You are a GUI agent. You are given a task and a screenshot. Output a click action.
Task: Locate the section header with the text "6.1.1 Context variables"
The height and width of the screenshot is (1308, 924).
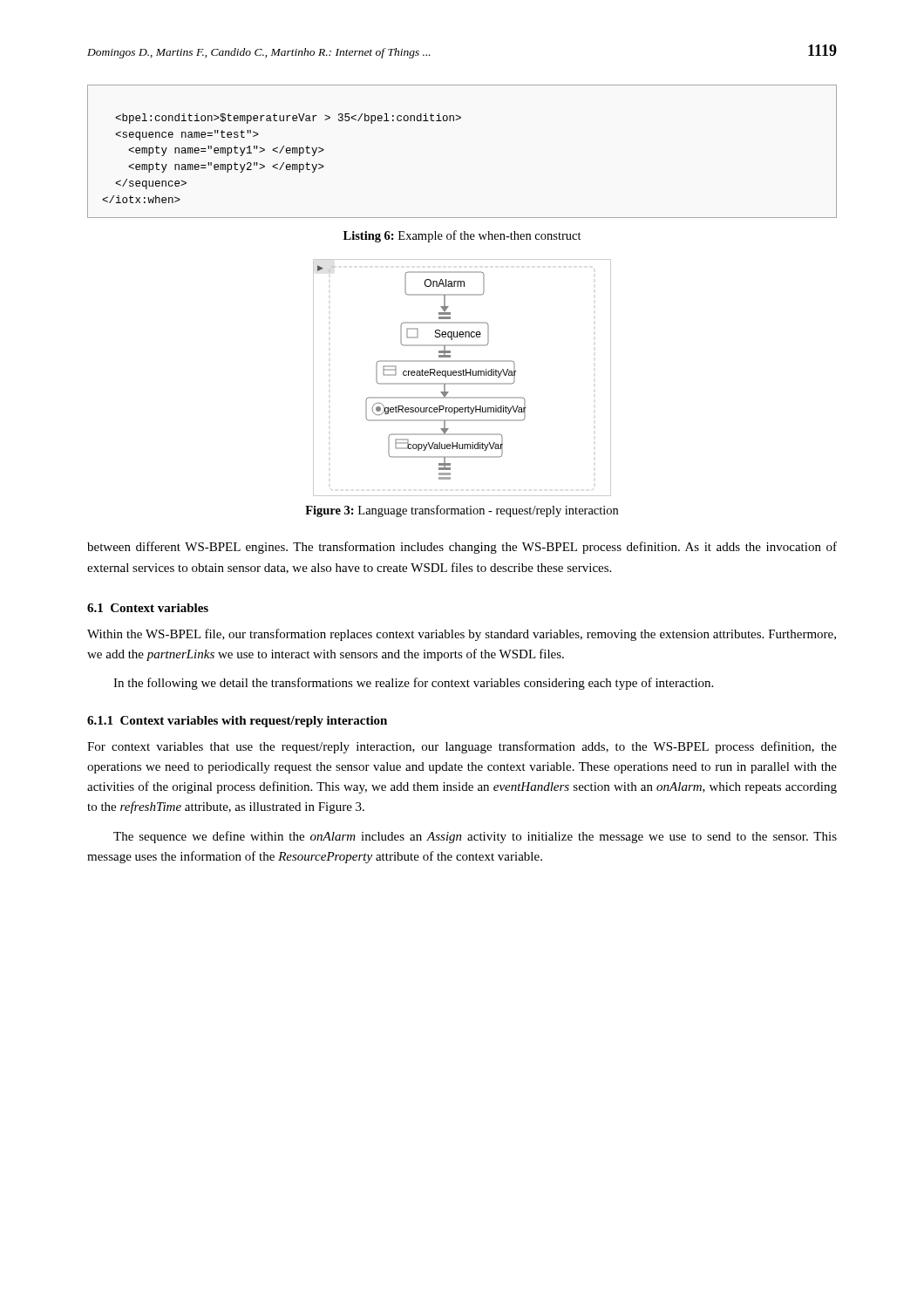tap(237, 720)
